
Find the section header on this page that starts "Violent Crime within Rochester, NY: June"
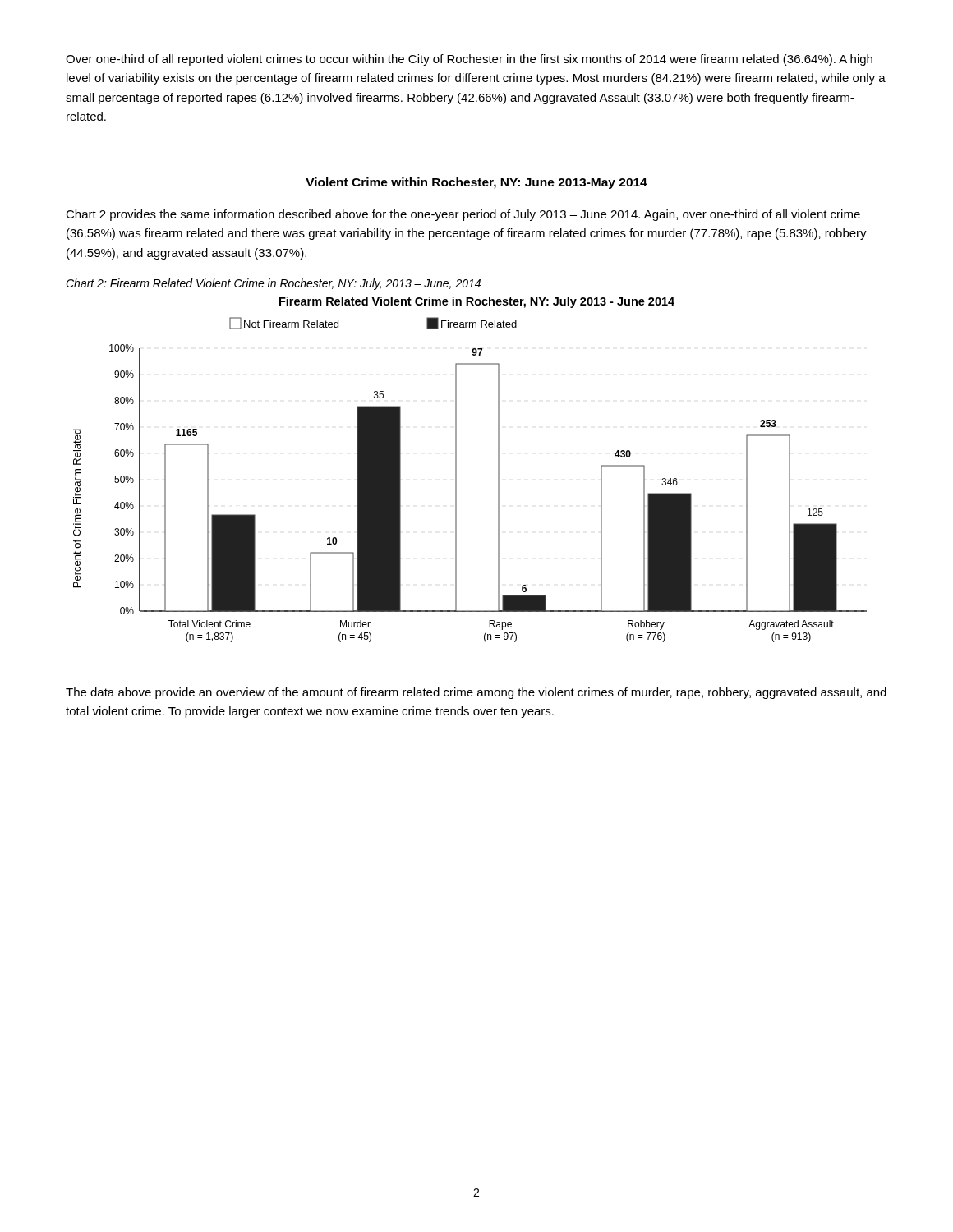(x=476, y=182)
